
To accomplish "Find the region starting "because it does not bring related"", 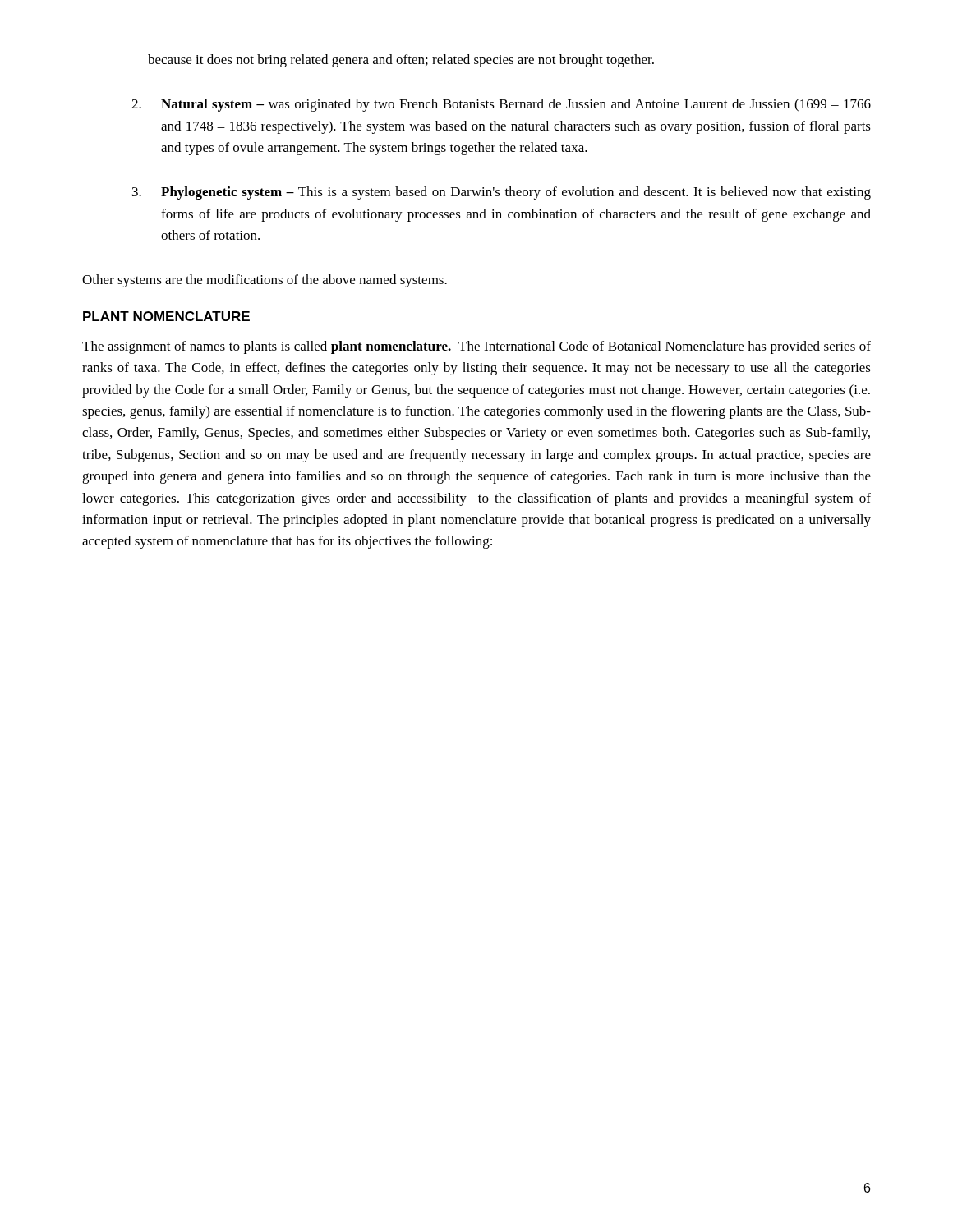I will (401, 60).
